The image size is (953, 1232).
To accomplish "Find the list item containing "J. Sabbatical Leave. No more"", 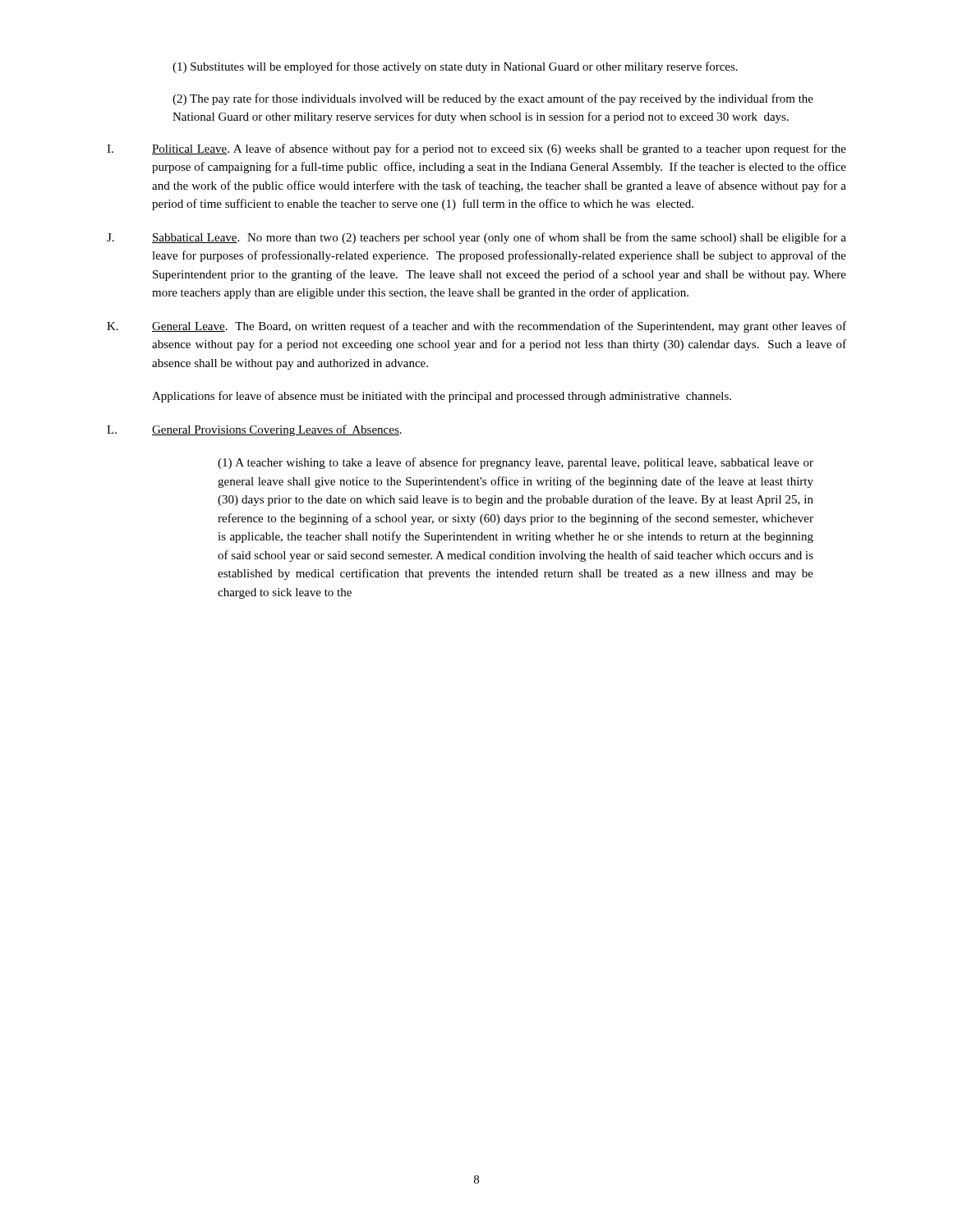I will click(476, 265).
